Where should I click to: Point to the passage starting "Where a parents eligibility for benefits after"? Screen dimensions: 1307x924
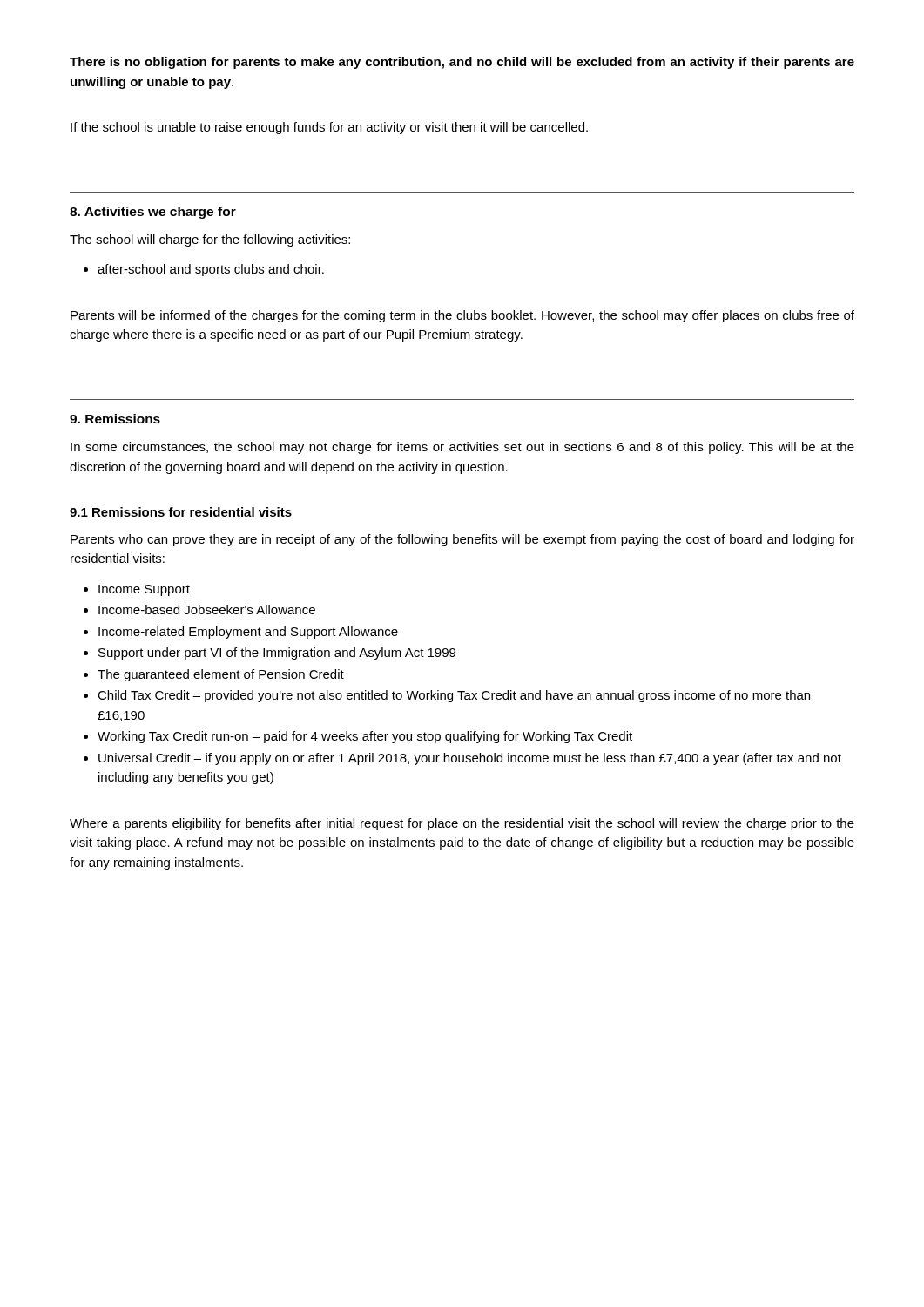(x=462, y=843)
